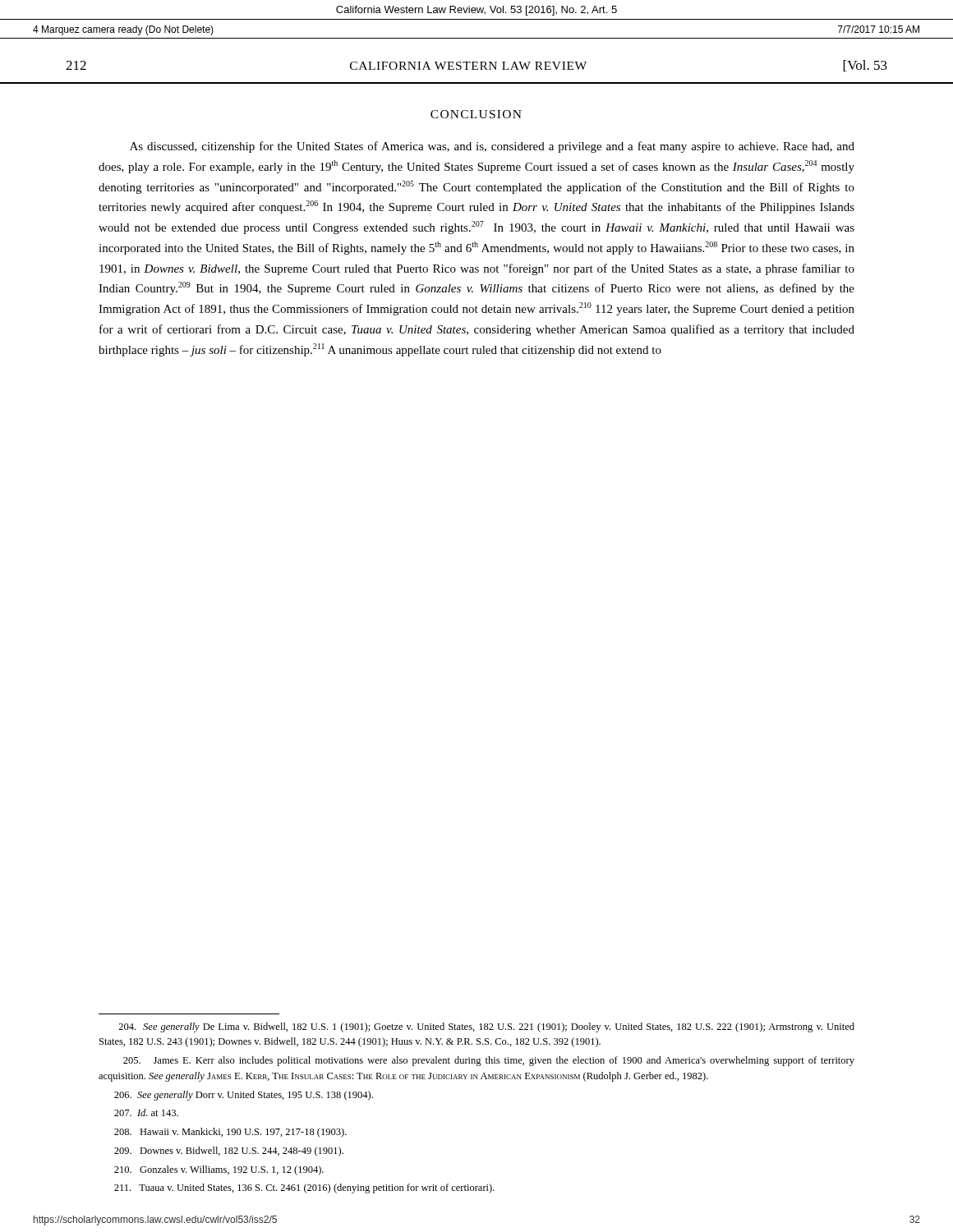Locate the block starting "Downes v. Bidwell,"
The image size is (953, 1232).
[221, 1151]
